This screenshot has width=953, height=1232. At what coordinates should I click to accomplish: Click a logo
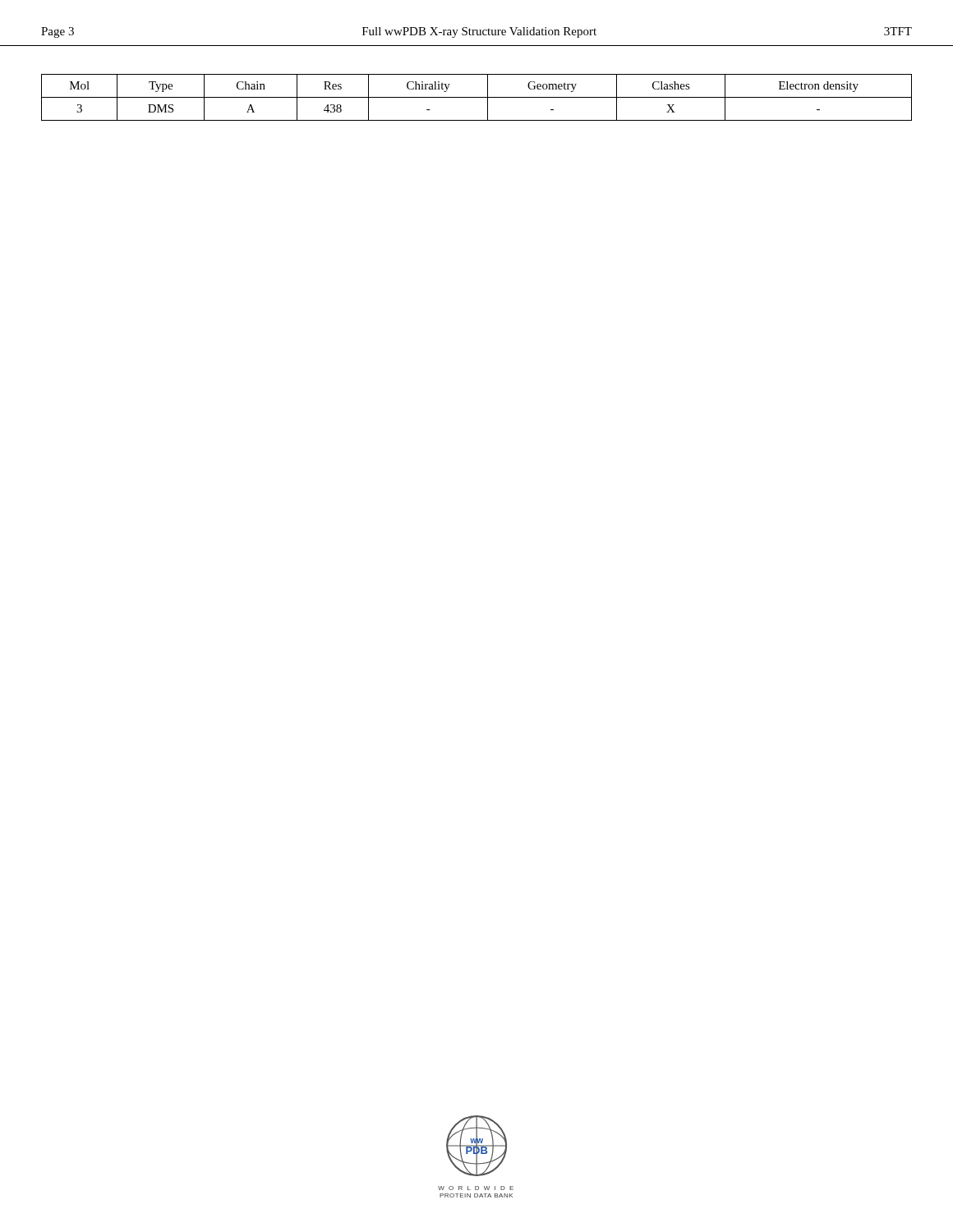click(476, 1156)
